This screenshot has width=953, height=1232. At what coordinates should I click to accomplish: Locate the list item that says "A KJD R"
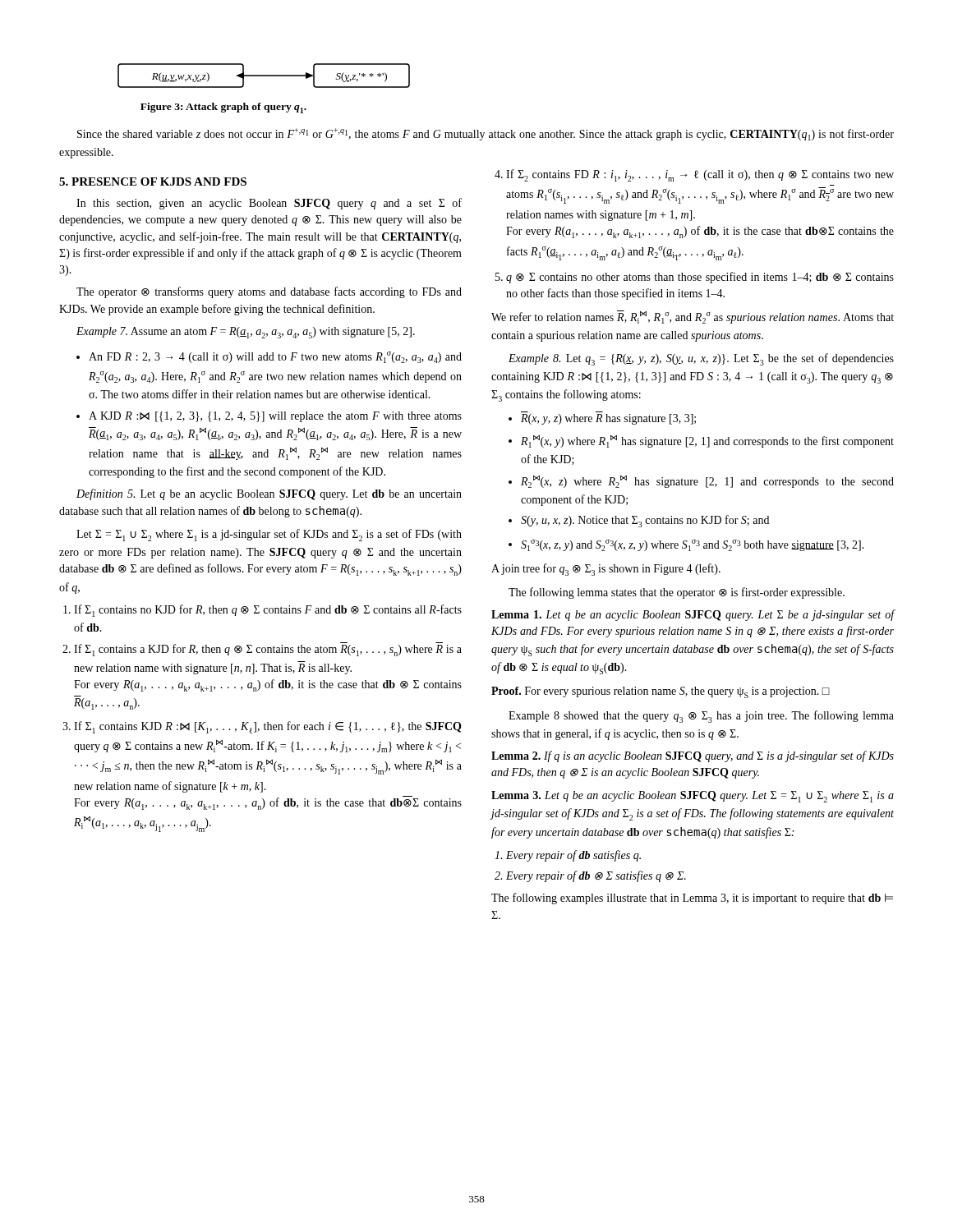(x=275, y=444)
